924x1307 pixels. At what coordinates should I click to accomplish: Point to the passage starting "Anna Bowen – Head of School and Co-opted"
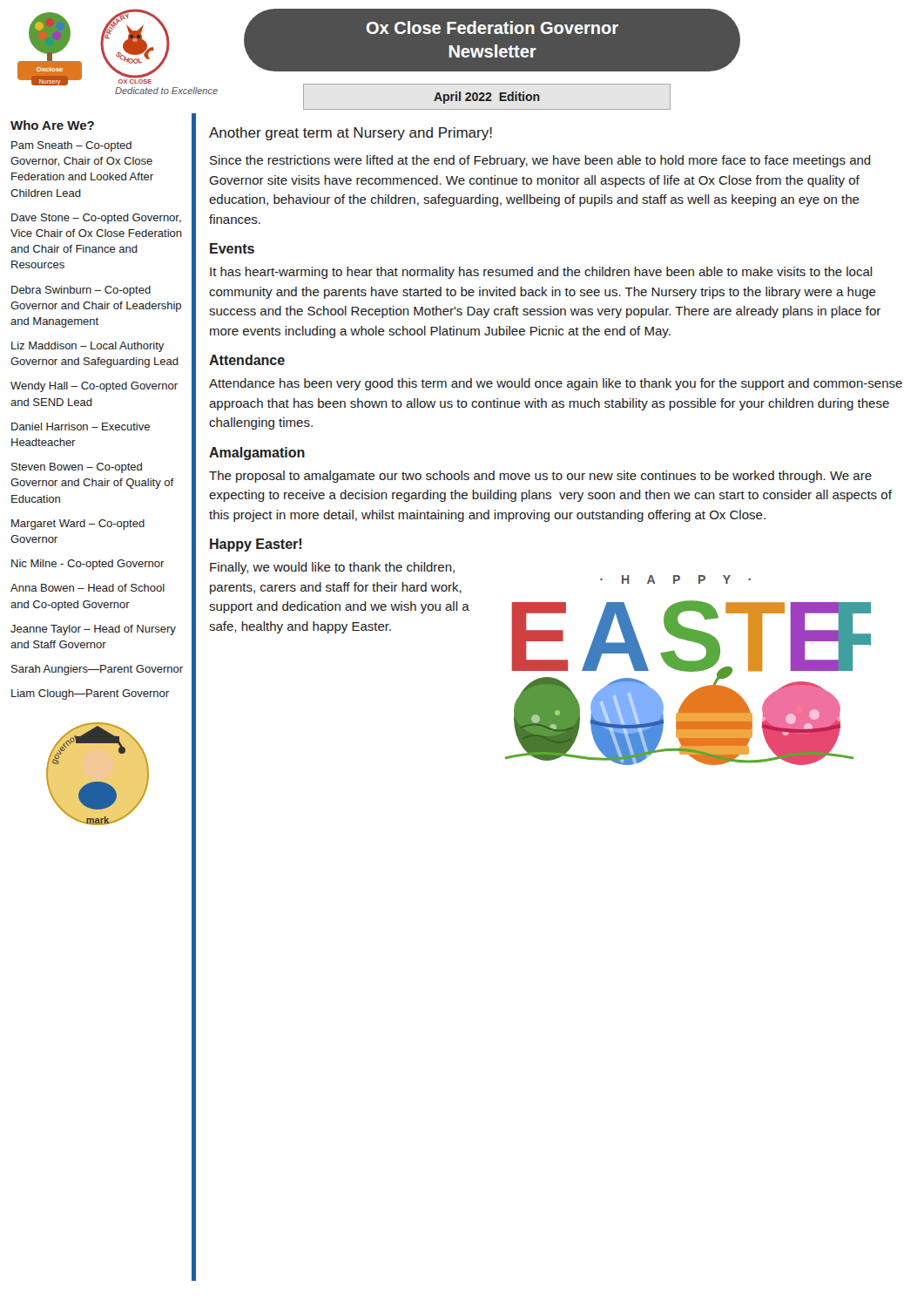pyautogui.click(x=98, y=596)
